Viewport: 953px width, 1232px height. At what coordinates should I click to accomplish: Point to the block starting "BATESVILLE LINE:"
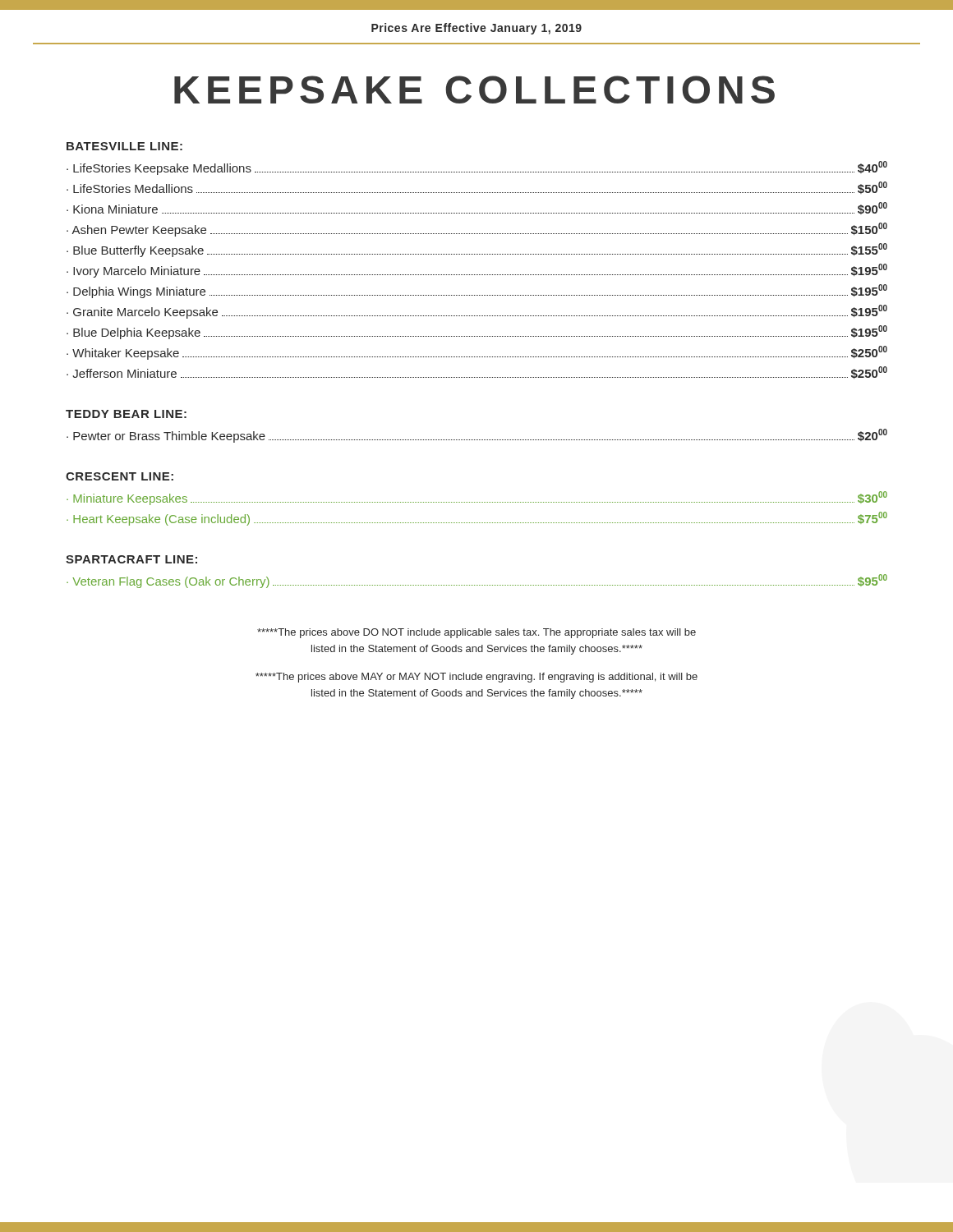pos(125,146)
